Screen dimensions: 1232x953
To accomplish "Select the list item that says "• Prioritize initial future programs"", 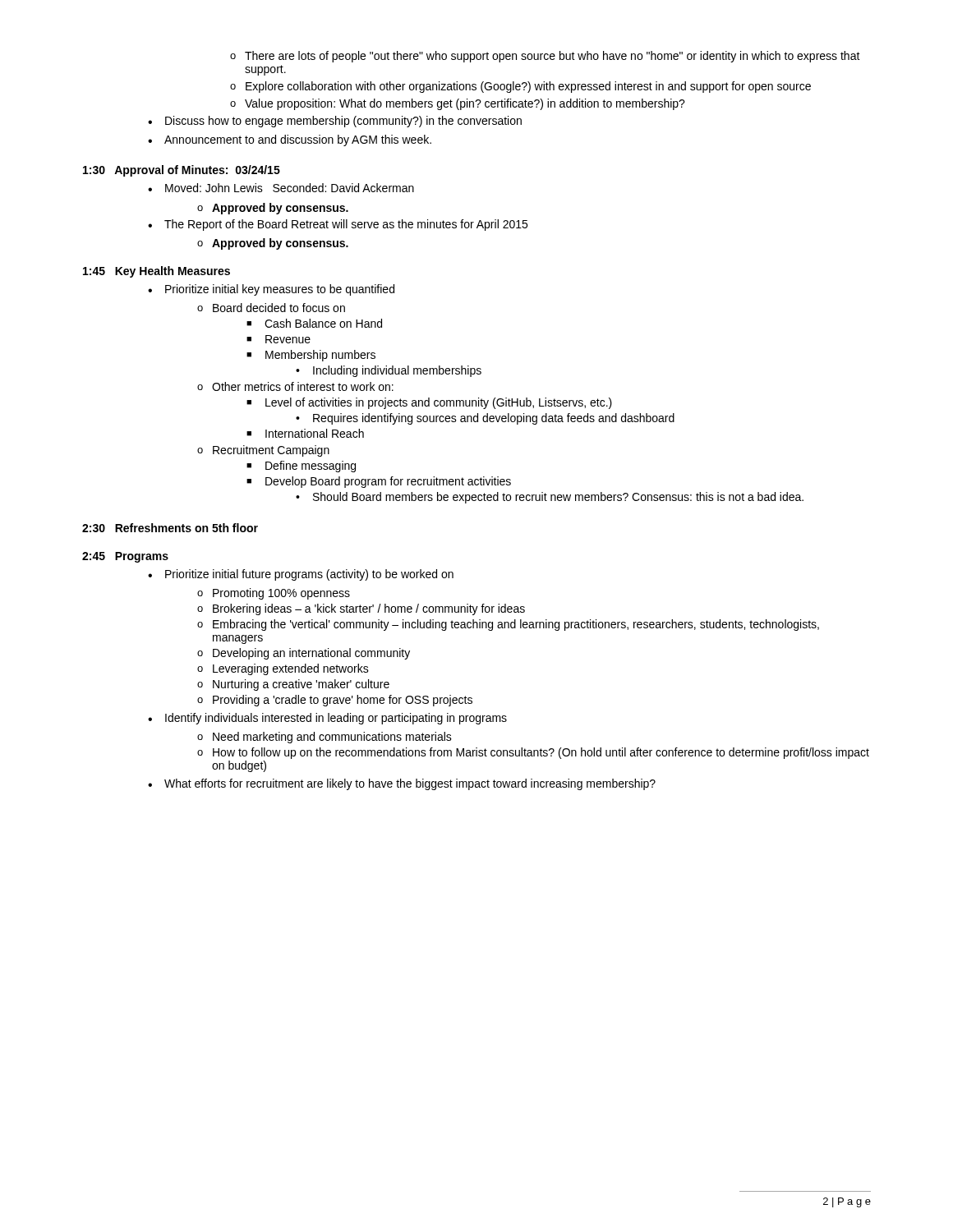I will [x=301, y=575].
